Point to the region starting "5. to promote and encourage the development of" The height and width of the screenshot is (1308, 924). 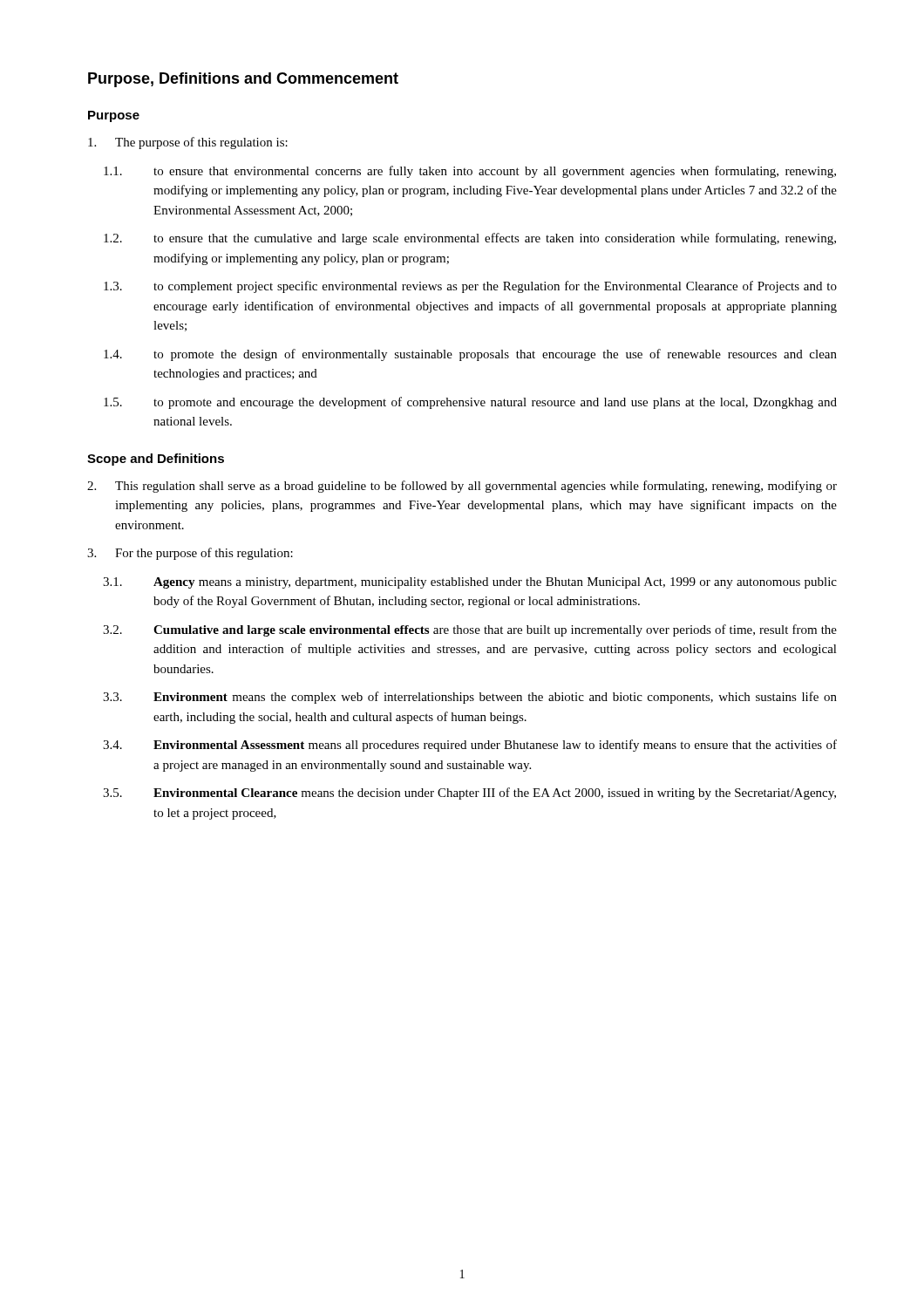point(462,412)
